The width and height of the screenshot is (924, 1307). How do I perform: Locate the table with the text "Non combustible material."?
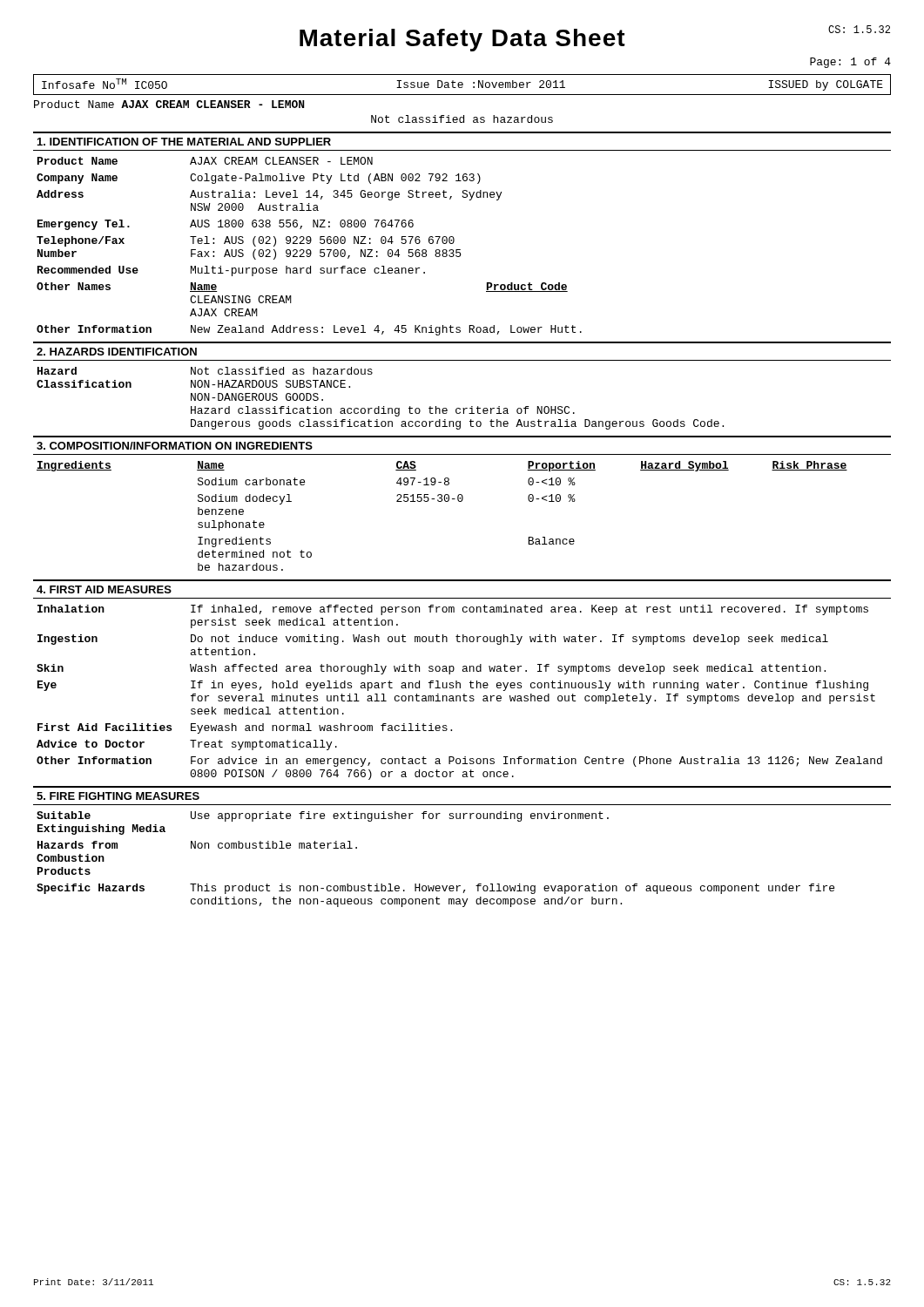[x=462, y=859]
